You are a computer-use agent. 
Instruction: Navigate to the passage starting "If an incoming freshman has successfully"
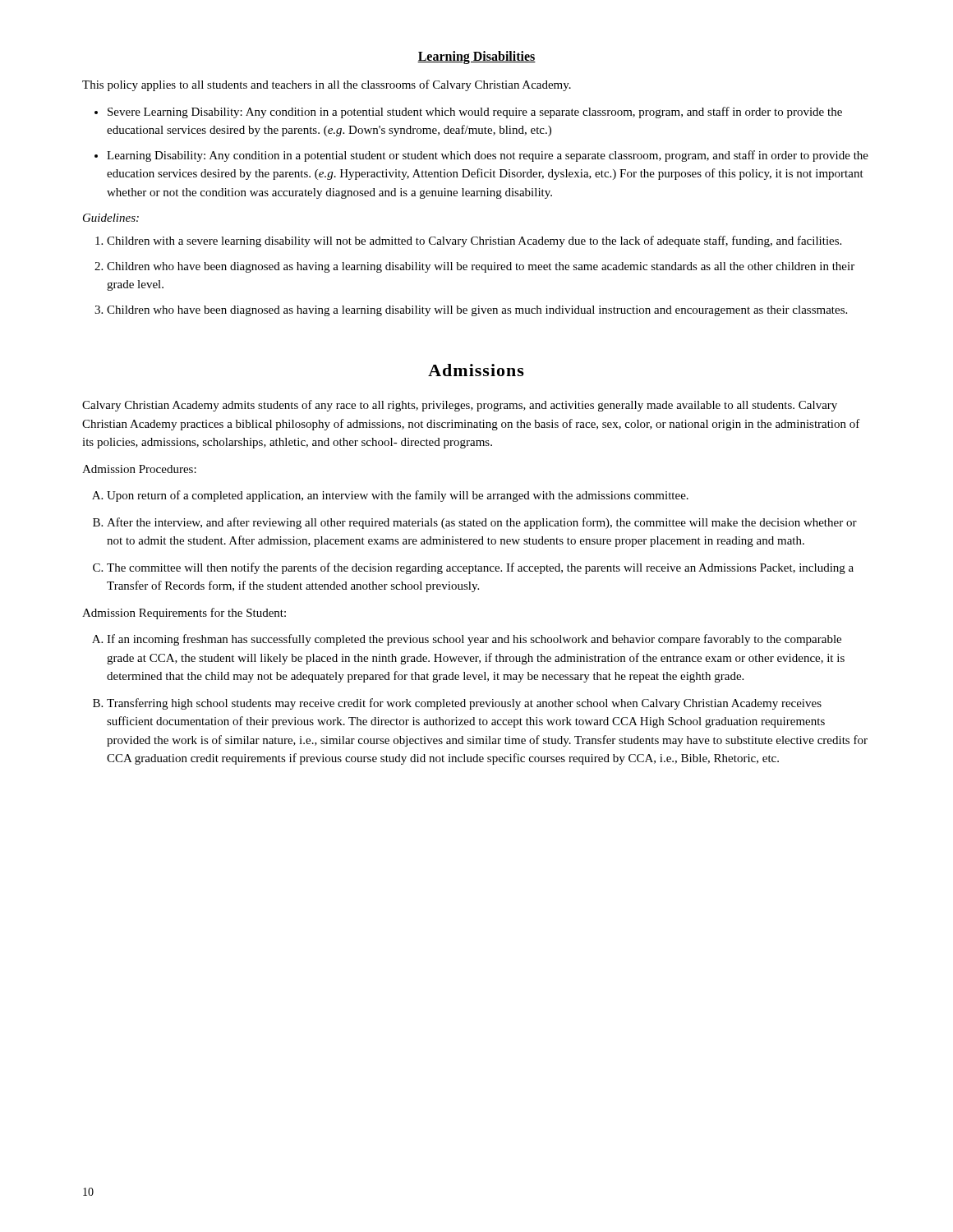pos(476,657)
